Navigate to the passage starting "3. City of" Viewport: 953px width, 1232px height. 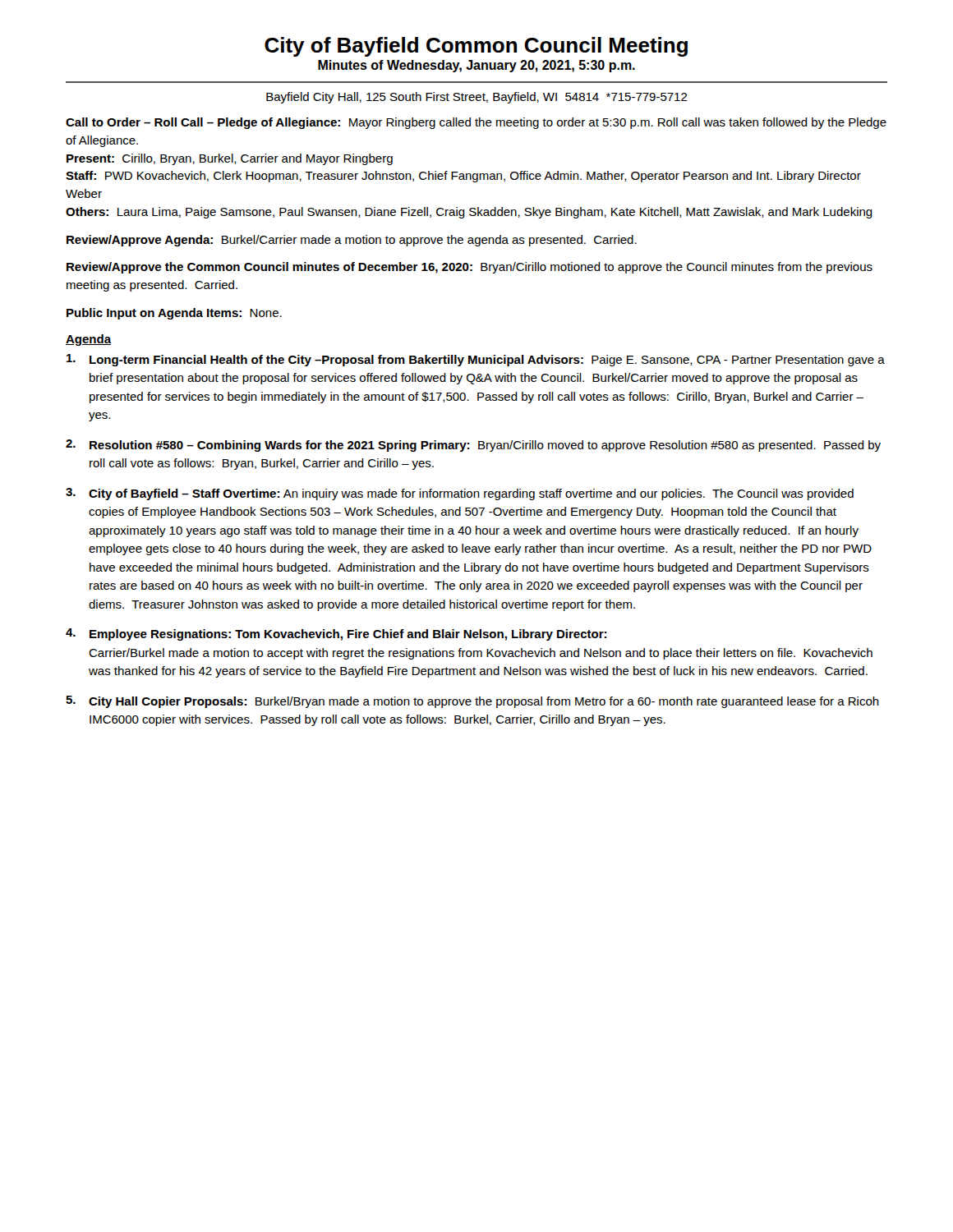(x=476, y=549)
